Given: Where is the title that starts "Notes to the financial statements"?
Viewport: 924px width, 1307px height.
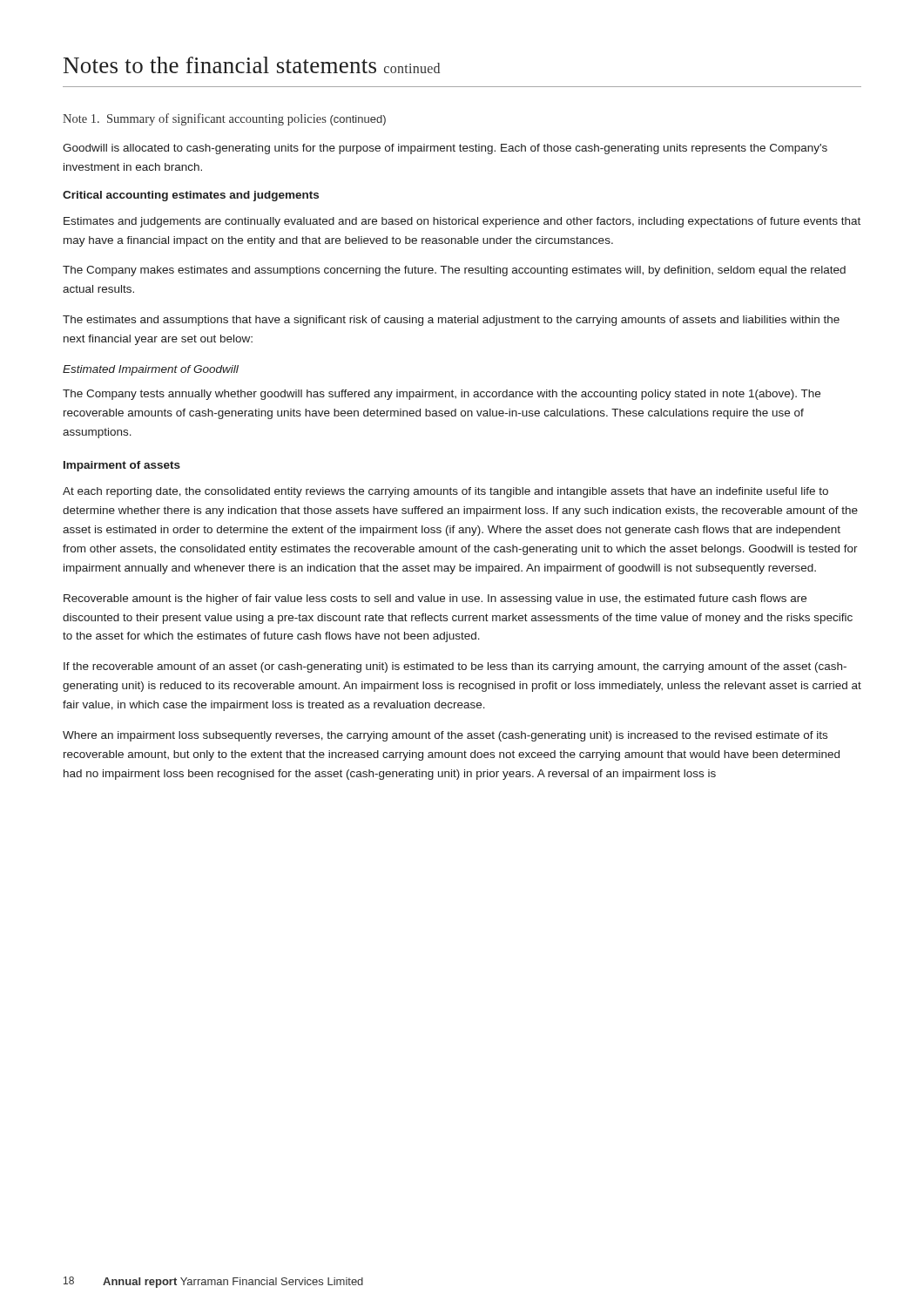Looking at the screenshot, I should (x=252, y=65).
